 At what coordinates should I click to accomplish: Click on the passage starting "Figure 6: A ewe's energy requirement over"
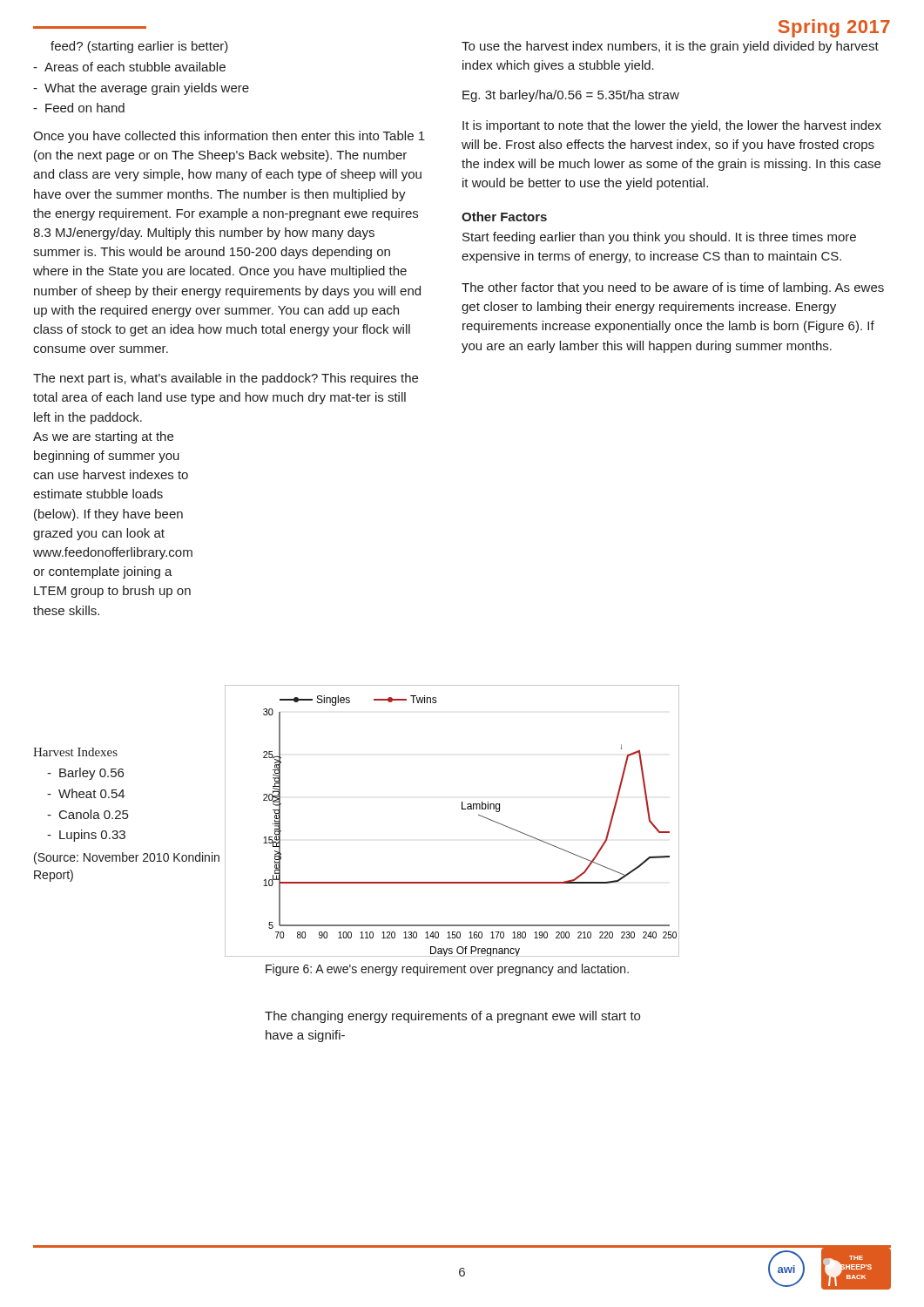pyautogui.click(x=447, y=969)
